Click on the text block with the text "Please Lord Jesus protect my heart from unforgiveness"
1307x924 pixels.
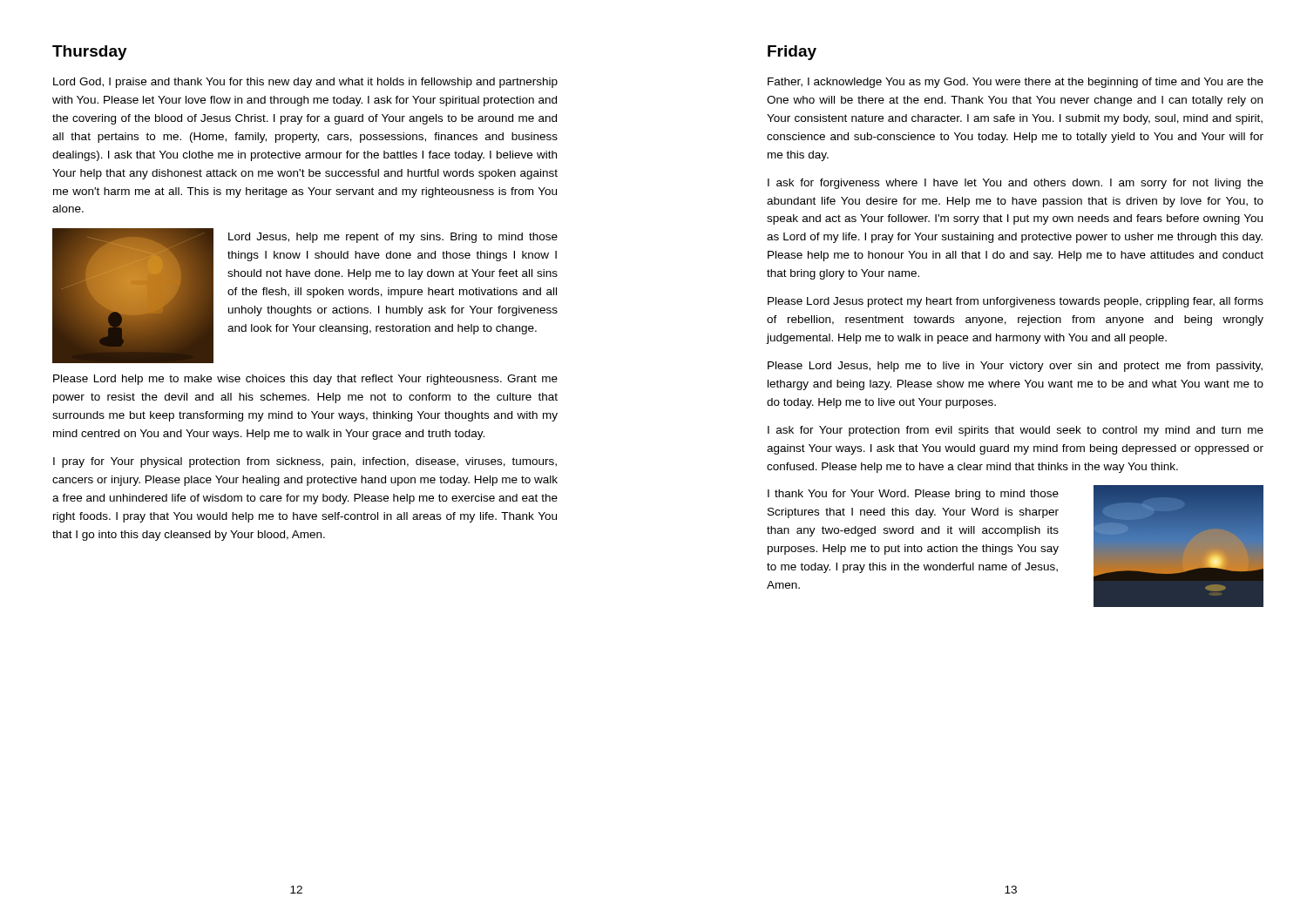tap(1015, 320)
